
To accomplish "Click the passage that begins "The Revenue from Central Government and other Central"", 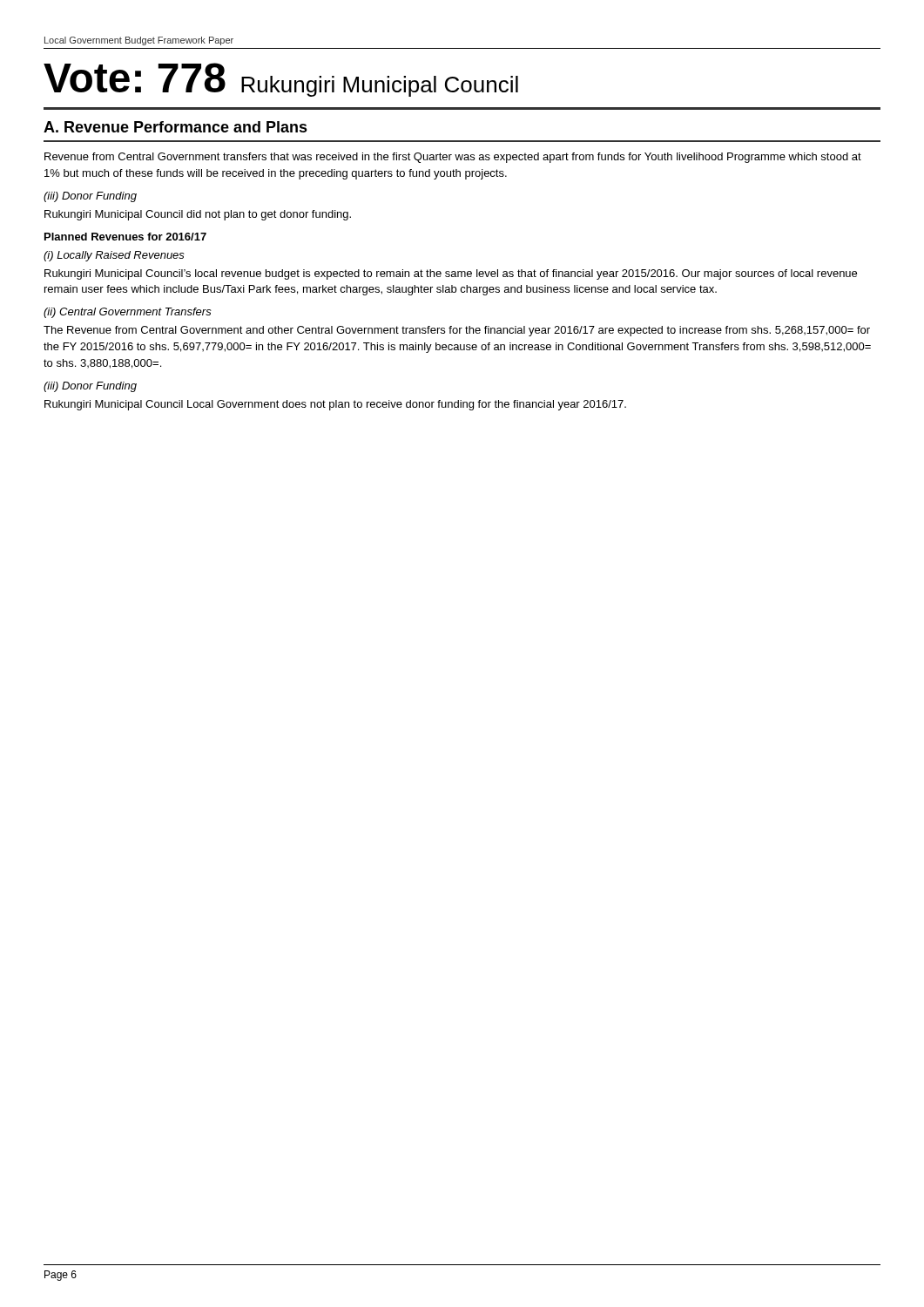I will click(457, 346).
